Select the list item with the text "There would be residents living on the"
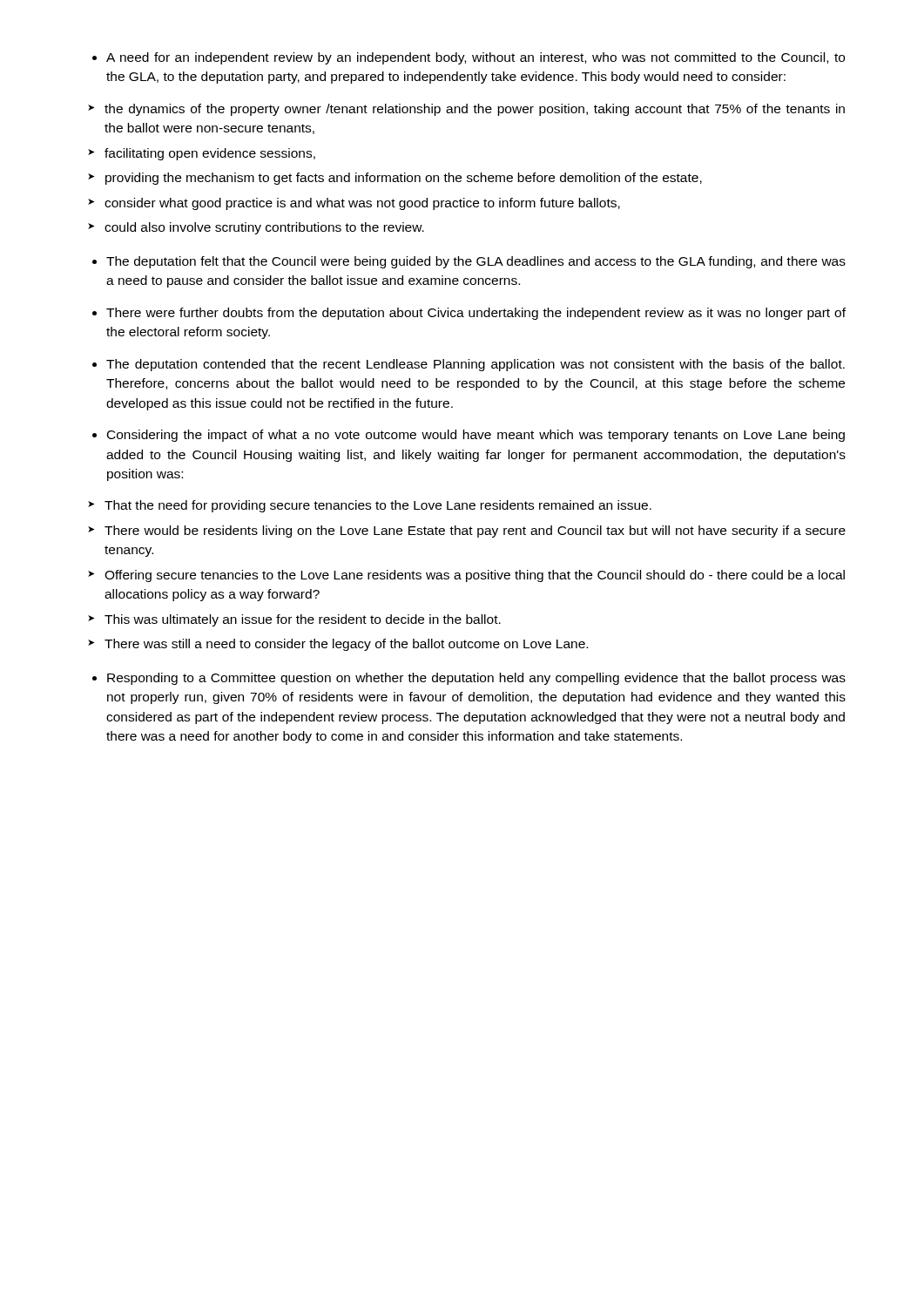The height and width of the screenshot is (1307, 924). [x=475, y=540]
